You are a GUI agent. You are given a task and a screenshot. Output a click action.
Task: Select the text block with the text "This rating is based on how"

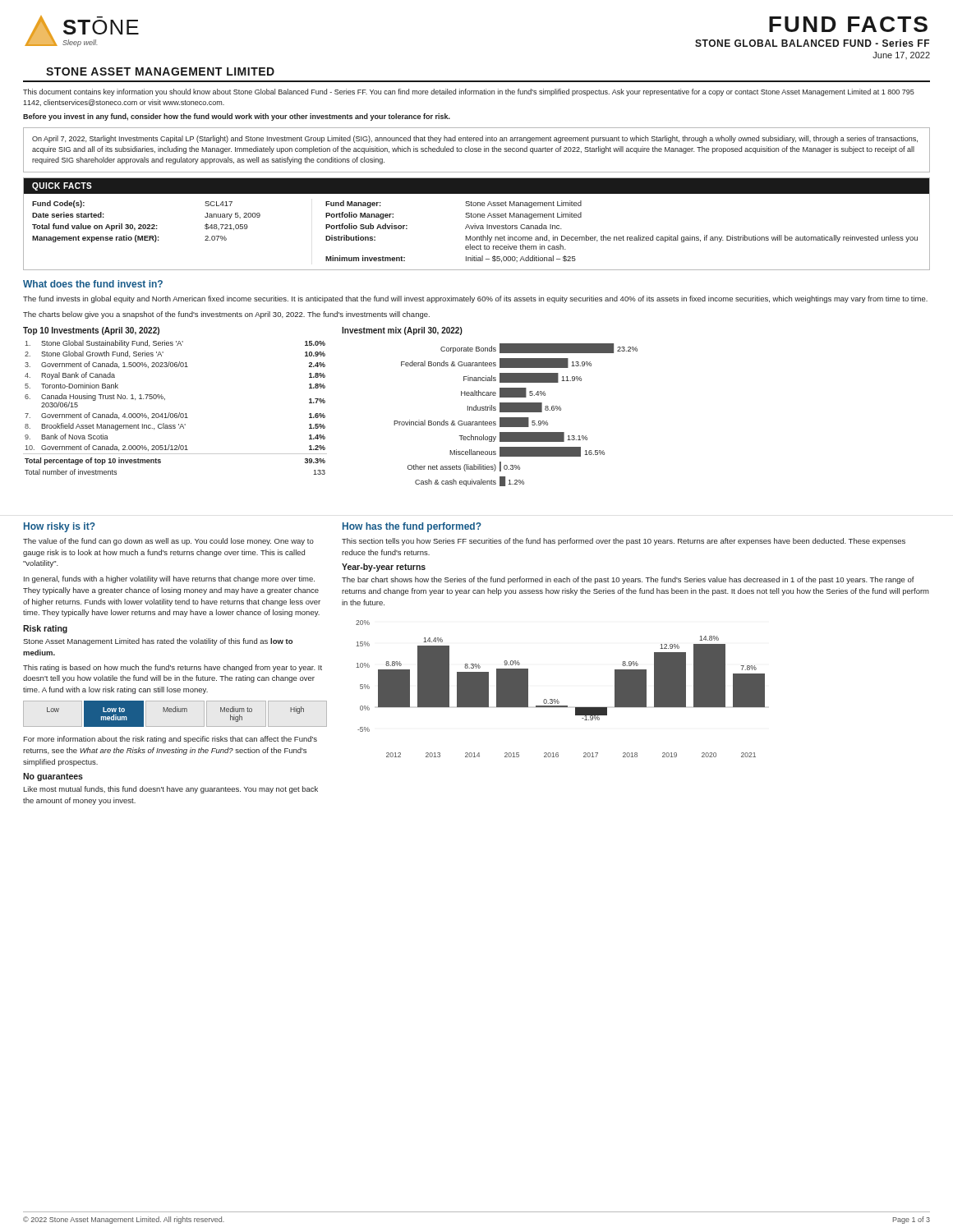(x=173, y=678)
